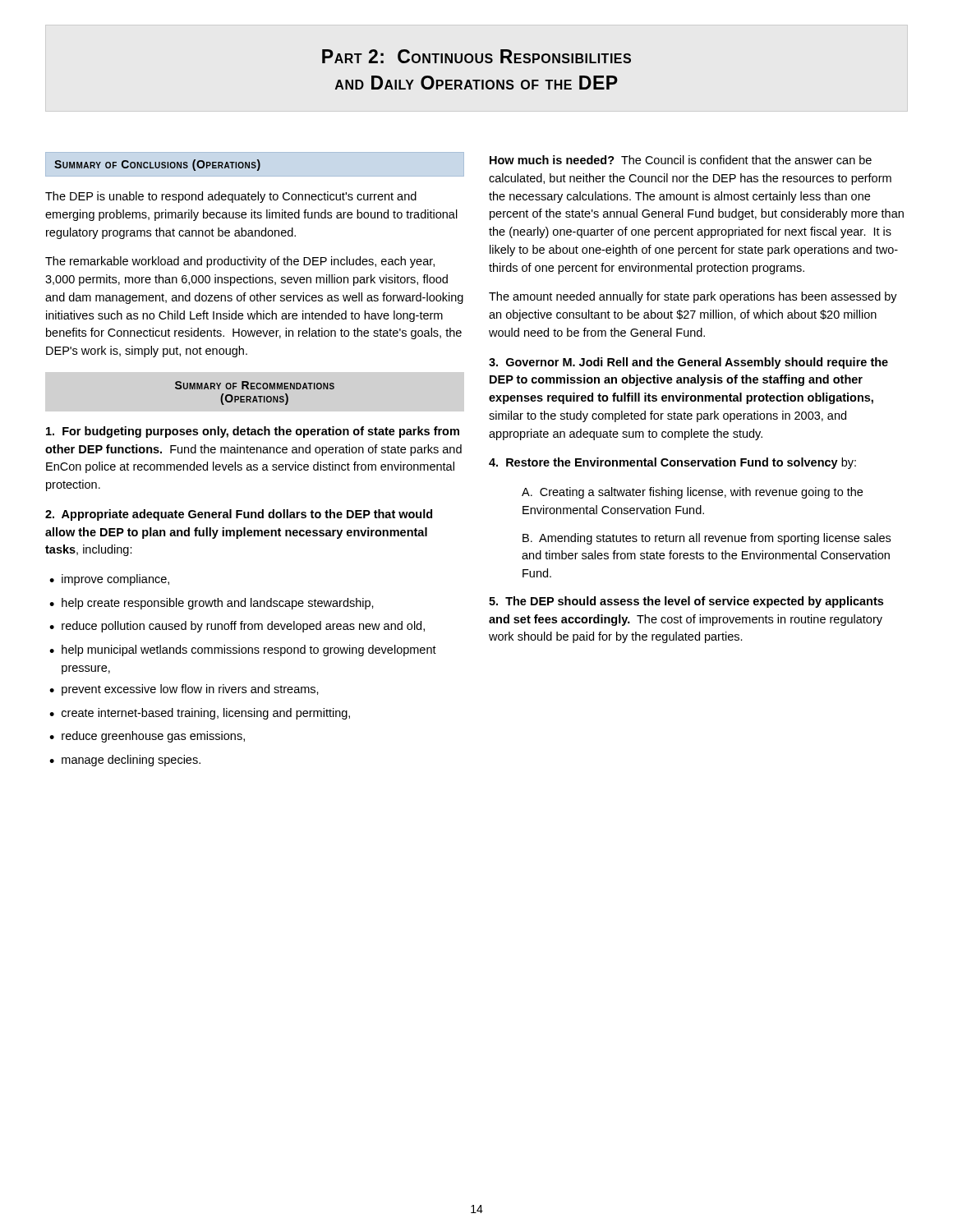953x1232 pixels.
Task: Point to the block starting "Governor M. Jodi Rell and the"
Action: coord(688,398)
